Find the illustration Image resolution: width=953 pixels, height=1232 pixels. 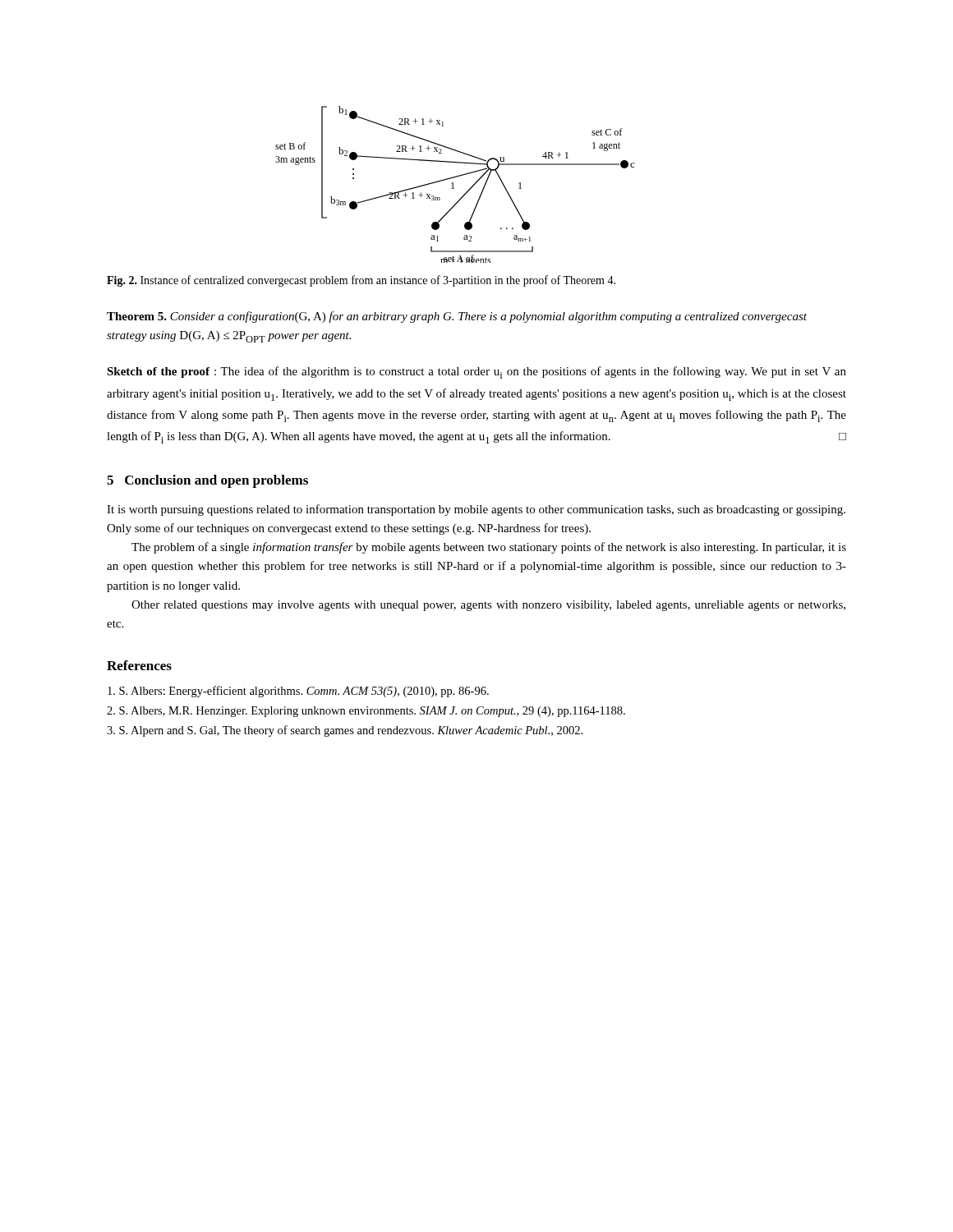pos(476,168)
